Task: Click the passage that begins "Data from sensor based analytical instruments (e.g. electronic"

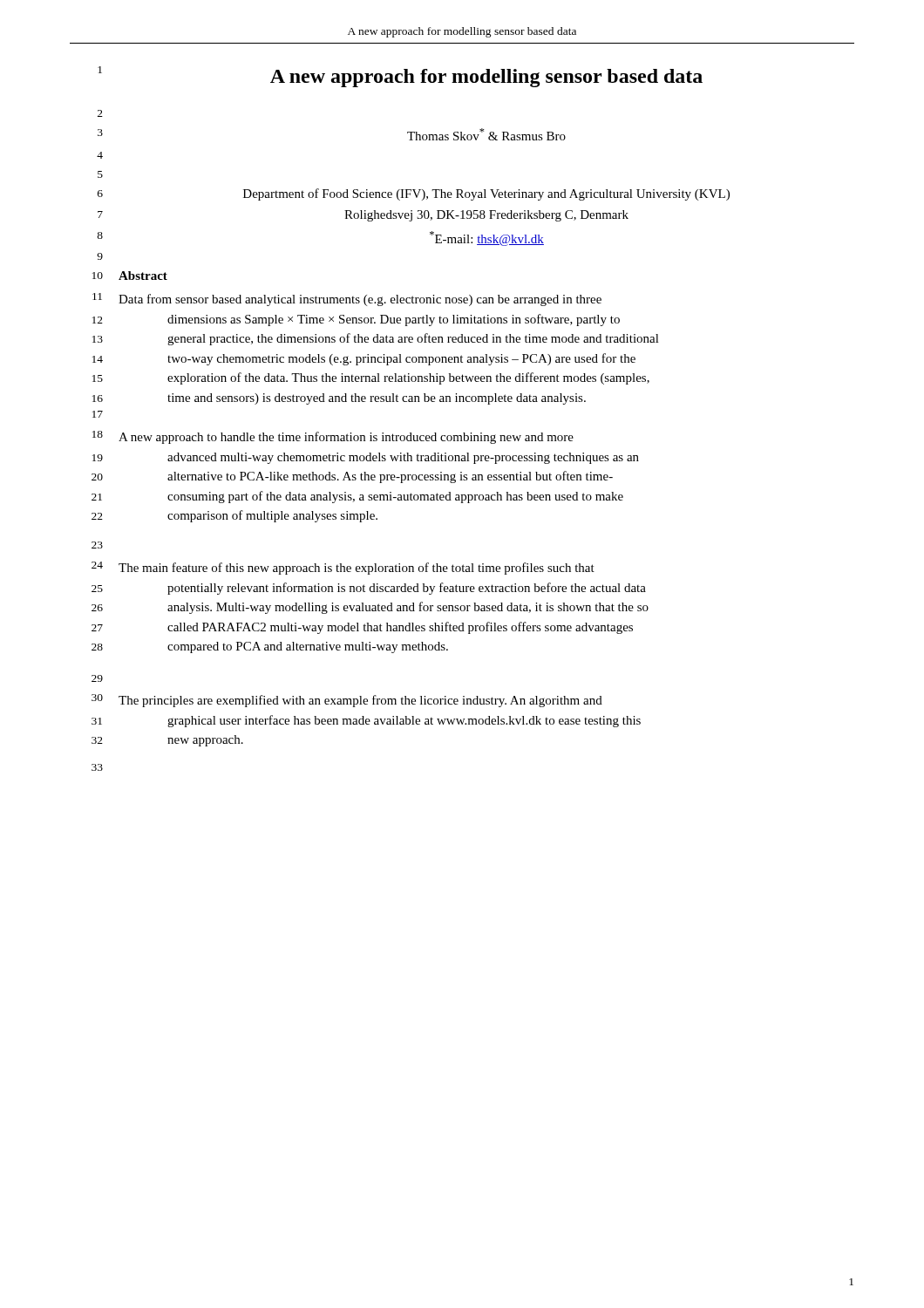Action: coord(389,350)
